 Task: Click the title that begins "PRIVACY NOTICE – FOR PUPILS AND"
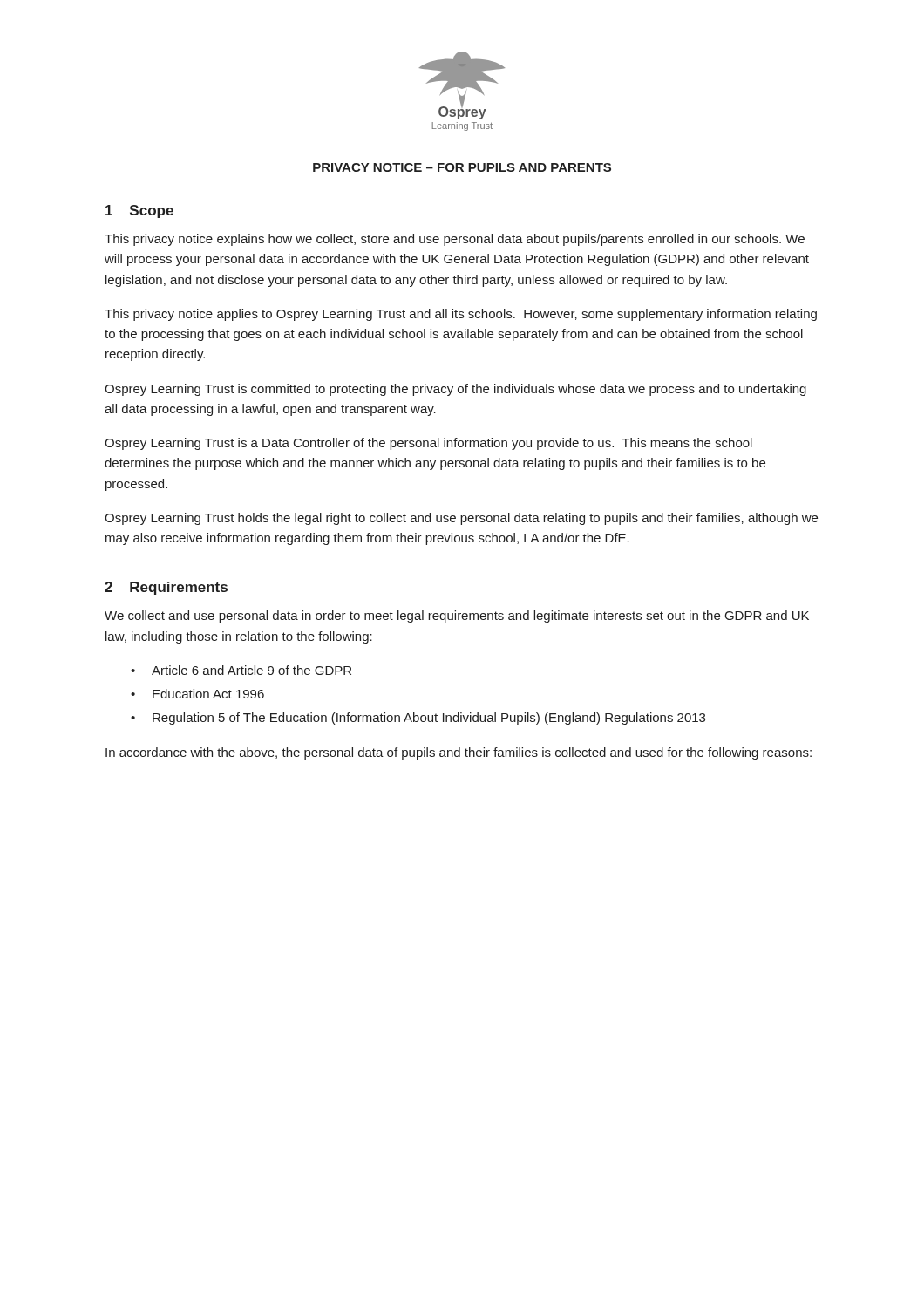point(462,167)
